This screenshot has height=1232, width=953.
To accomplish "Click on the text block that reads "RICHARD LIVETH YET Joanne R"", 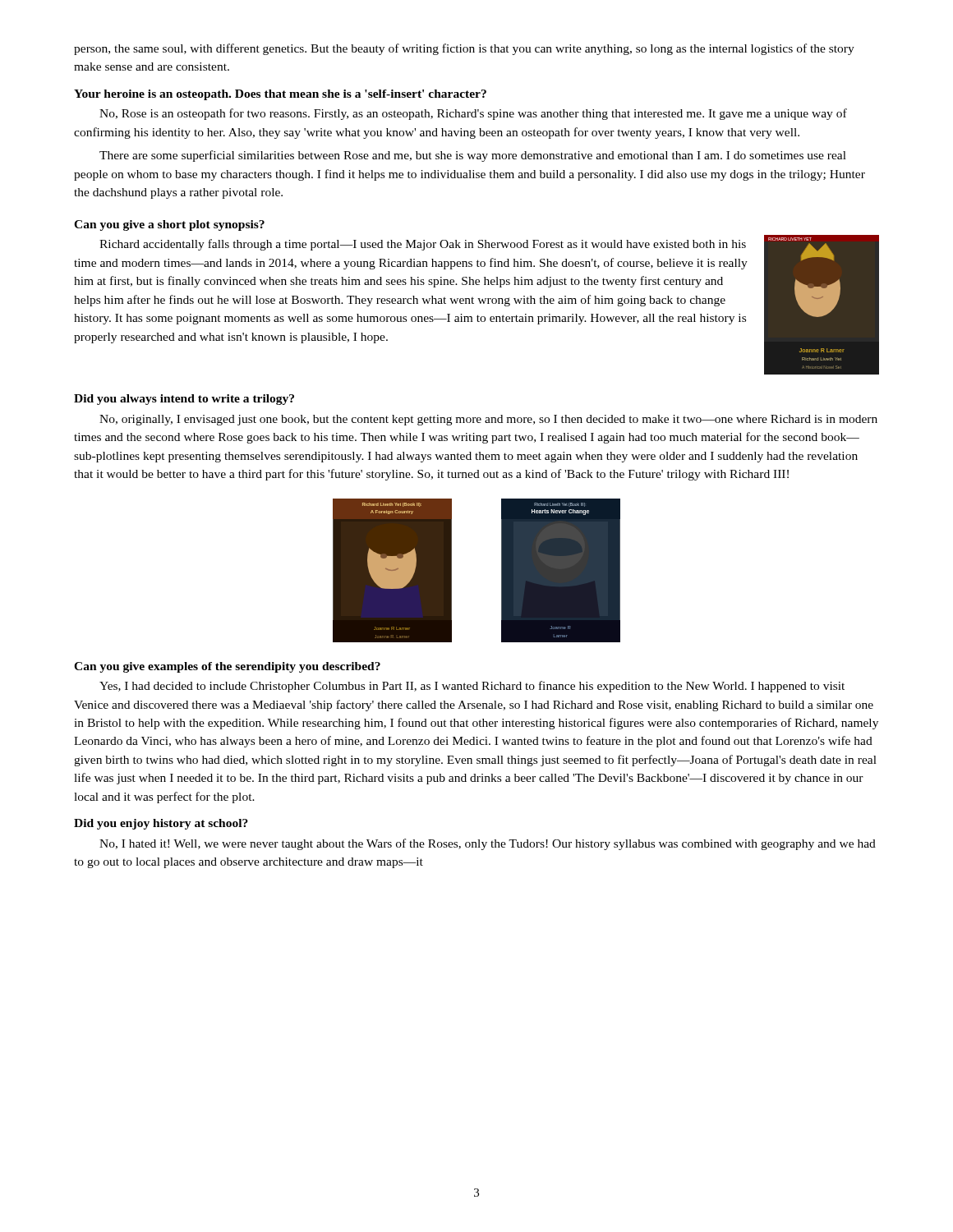I will click(x=476, y=305).
